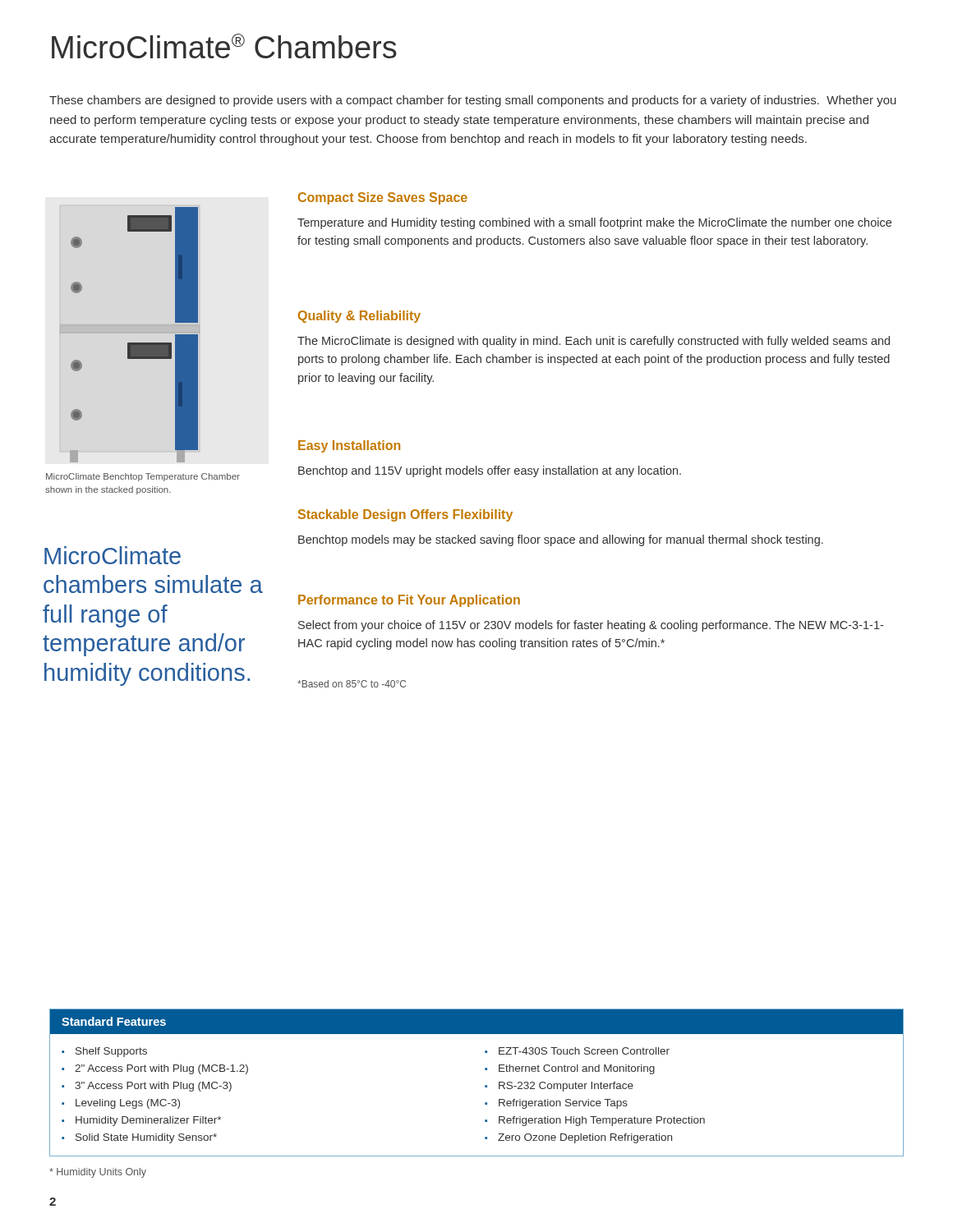Point to "Easy Installation"

click(x=349, y=446)
